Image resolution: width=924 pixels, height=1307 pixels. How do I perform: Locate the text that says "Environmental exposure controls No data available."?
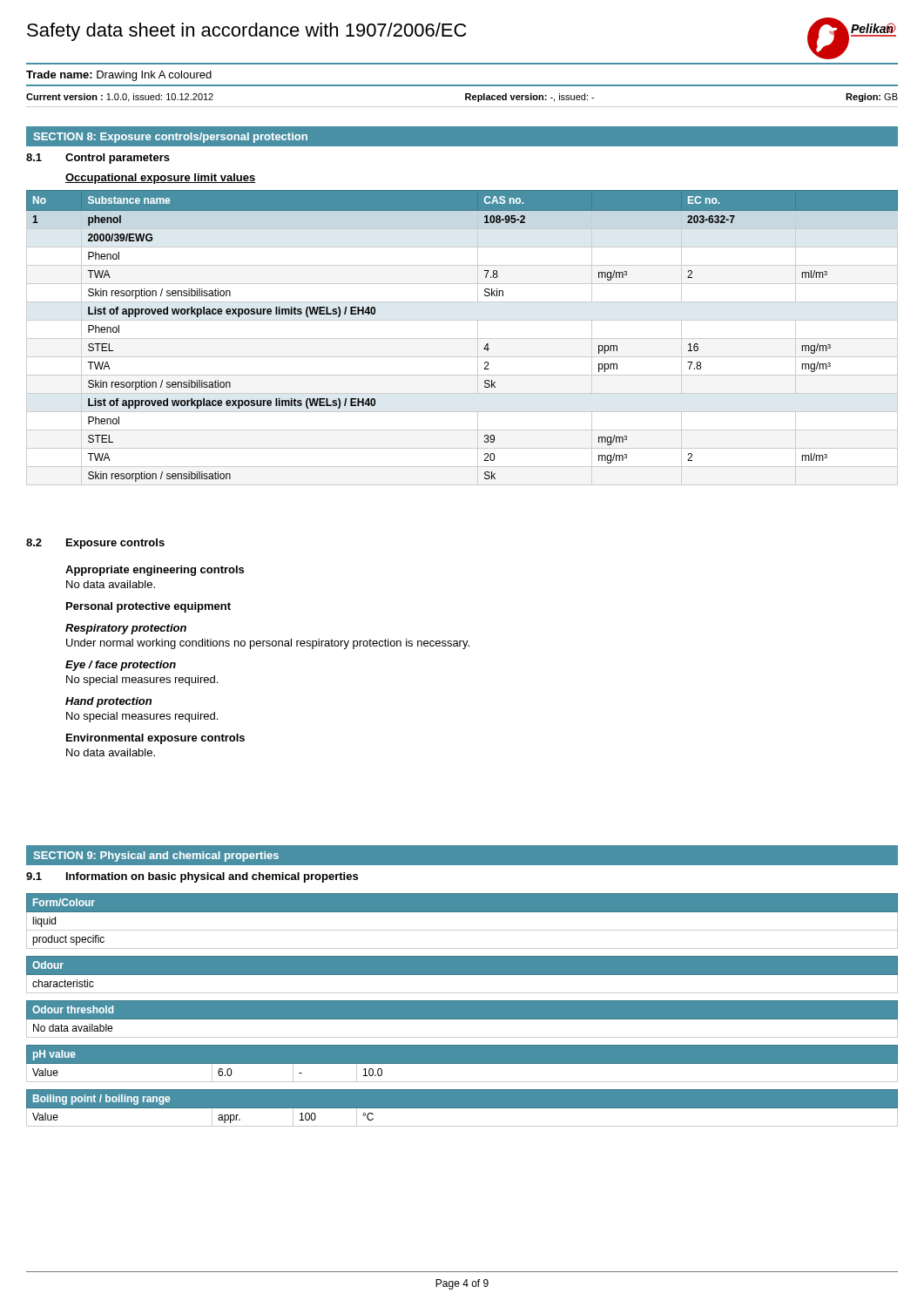[155, 739]
